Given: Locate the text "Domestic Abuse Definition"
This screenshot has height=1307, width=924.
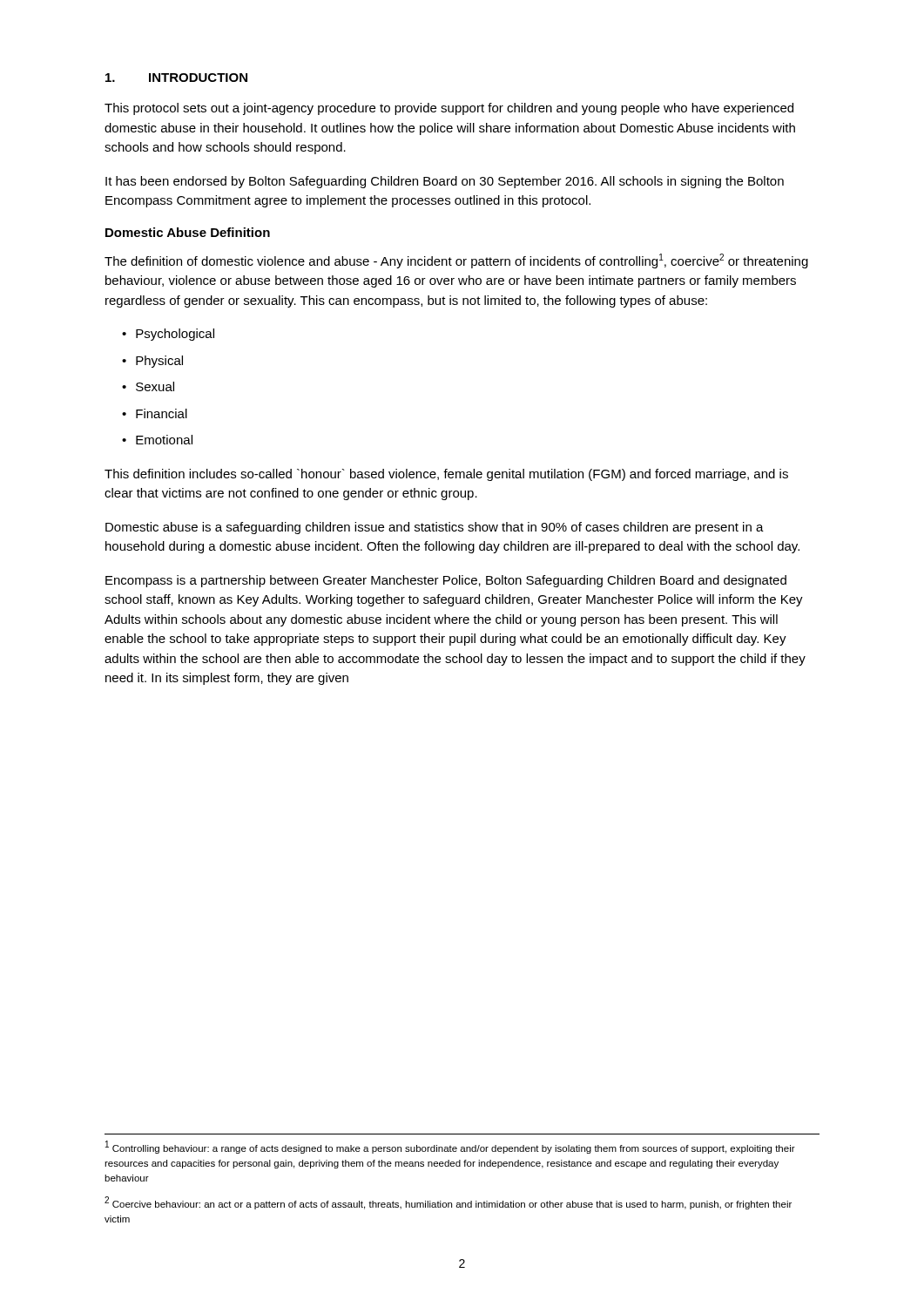Looking at the screenshot, I should coord(187,232).
